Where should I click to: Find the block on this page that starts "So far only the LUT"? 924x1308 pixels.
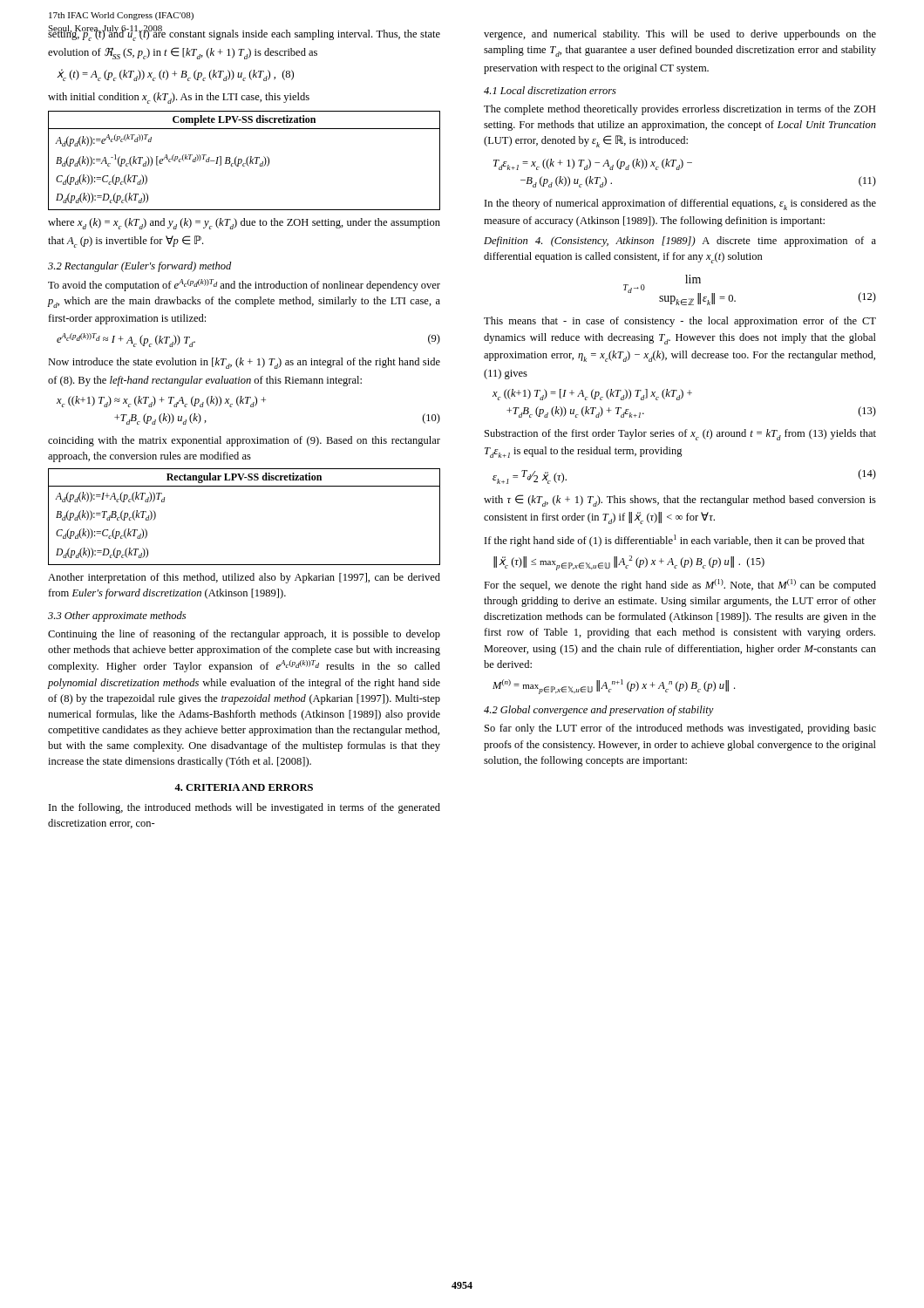coord(680,744)
